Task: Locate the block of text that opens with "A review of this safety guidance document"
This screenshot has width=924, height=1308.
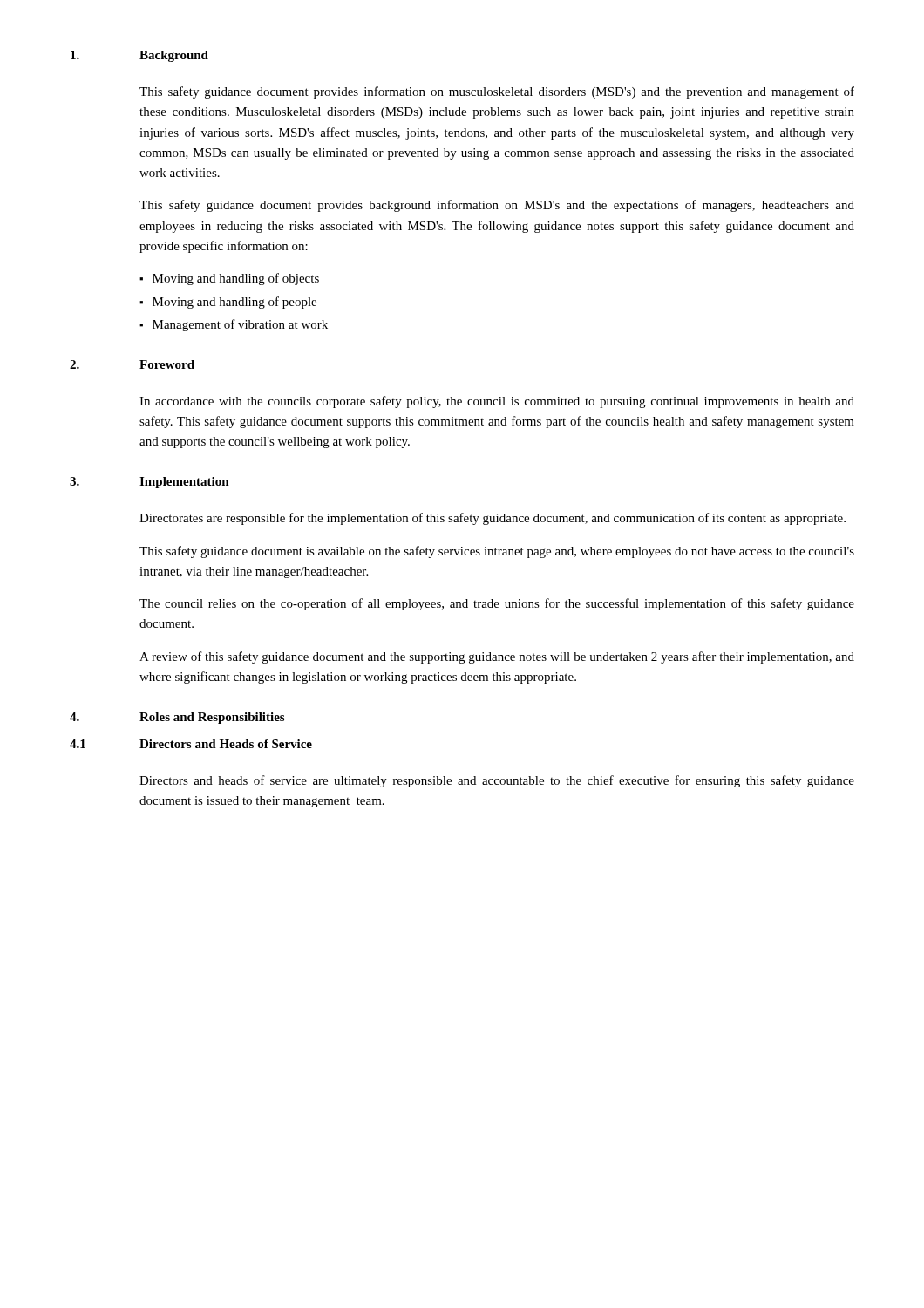Action: (497, 666)
